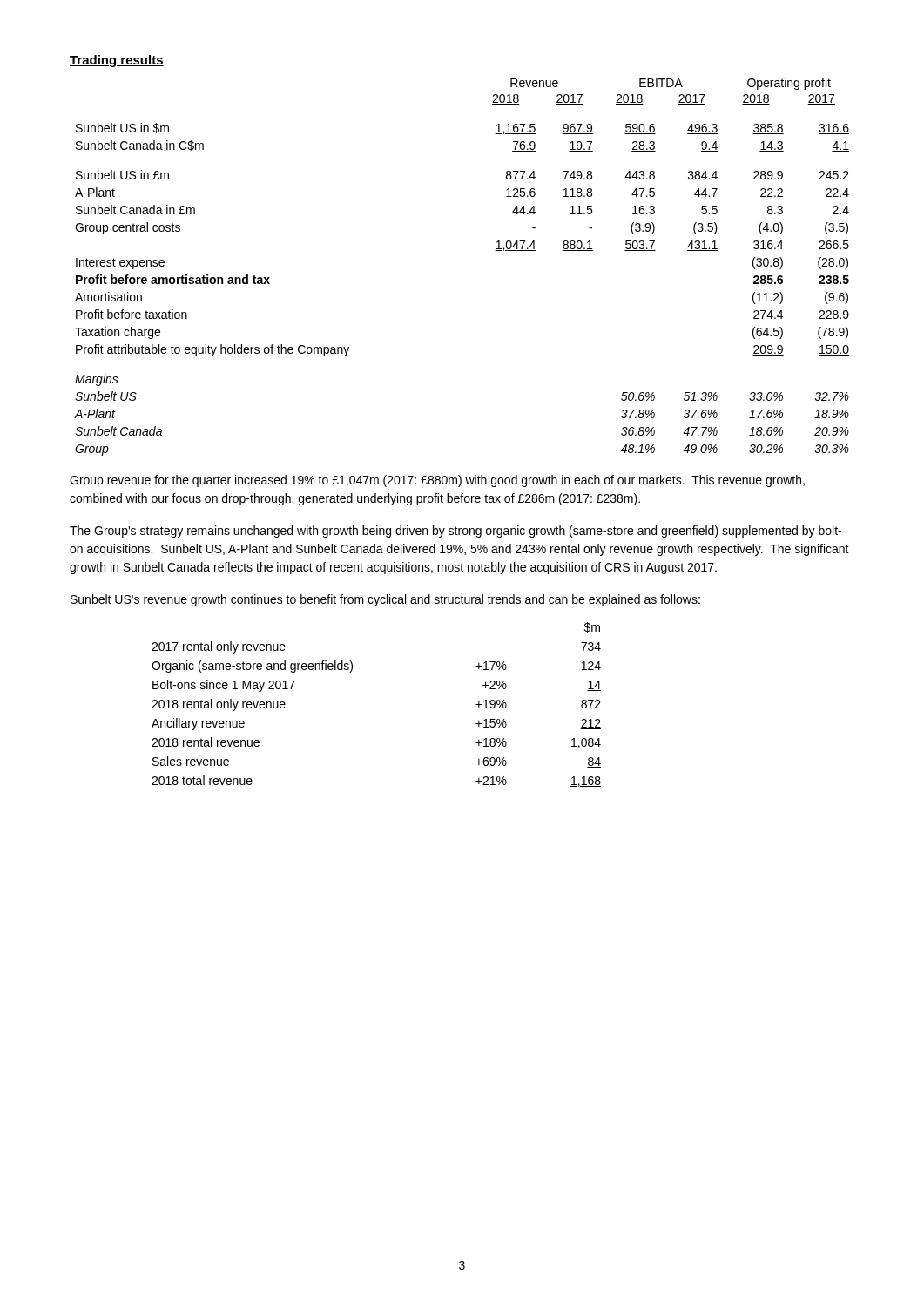
Task: Select a section header
Action: click(116, 60)
